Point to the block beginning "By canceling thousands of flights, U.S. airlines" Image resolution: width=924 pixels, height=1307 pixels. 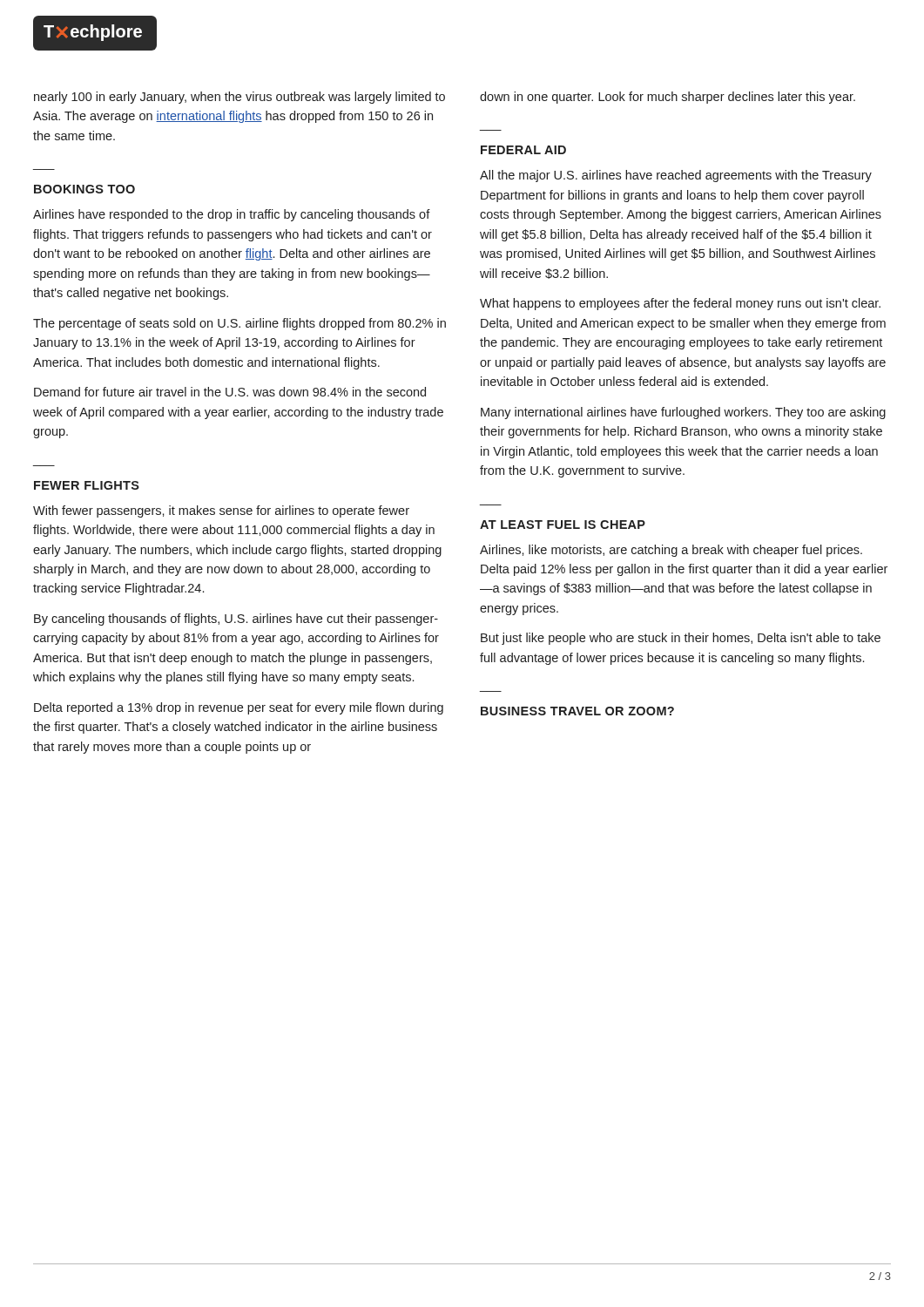point(236,648)
